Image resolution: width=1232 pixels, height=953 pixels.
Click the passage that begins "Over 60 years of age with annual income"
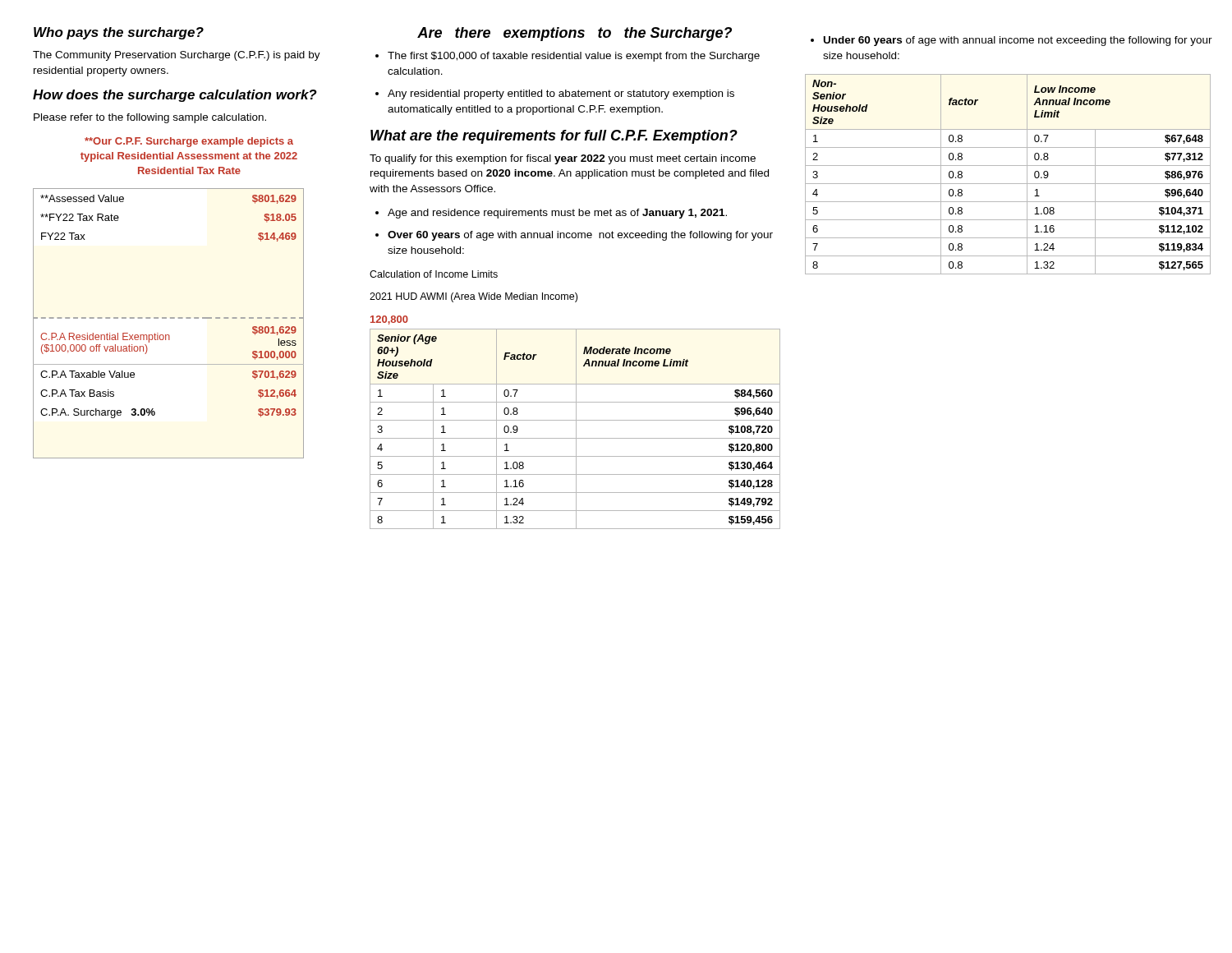tap(580, 242)
